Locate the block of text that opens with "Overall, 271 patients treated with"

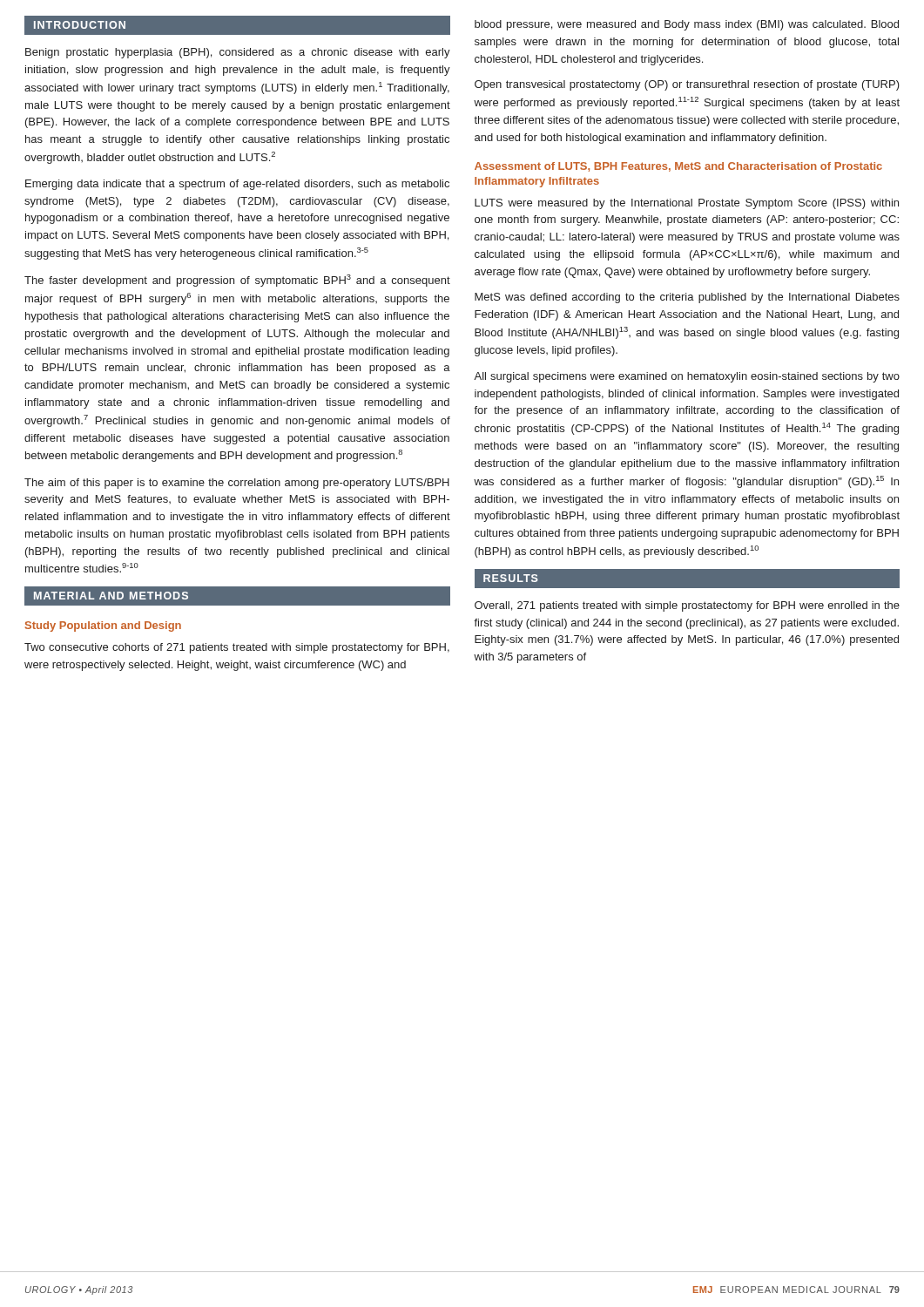[x=687, y=631]
